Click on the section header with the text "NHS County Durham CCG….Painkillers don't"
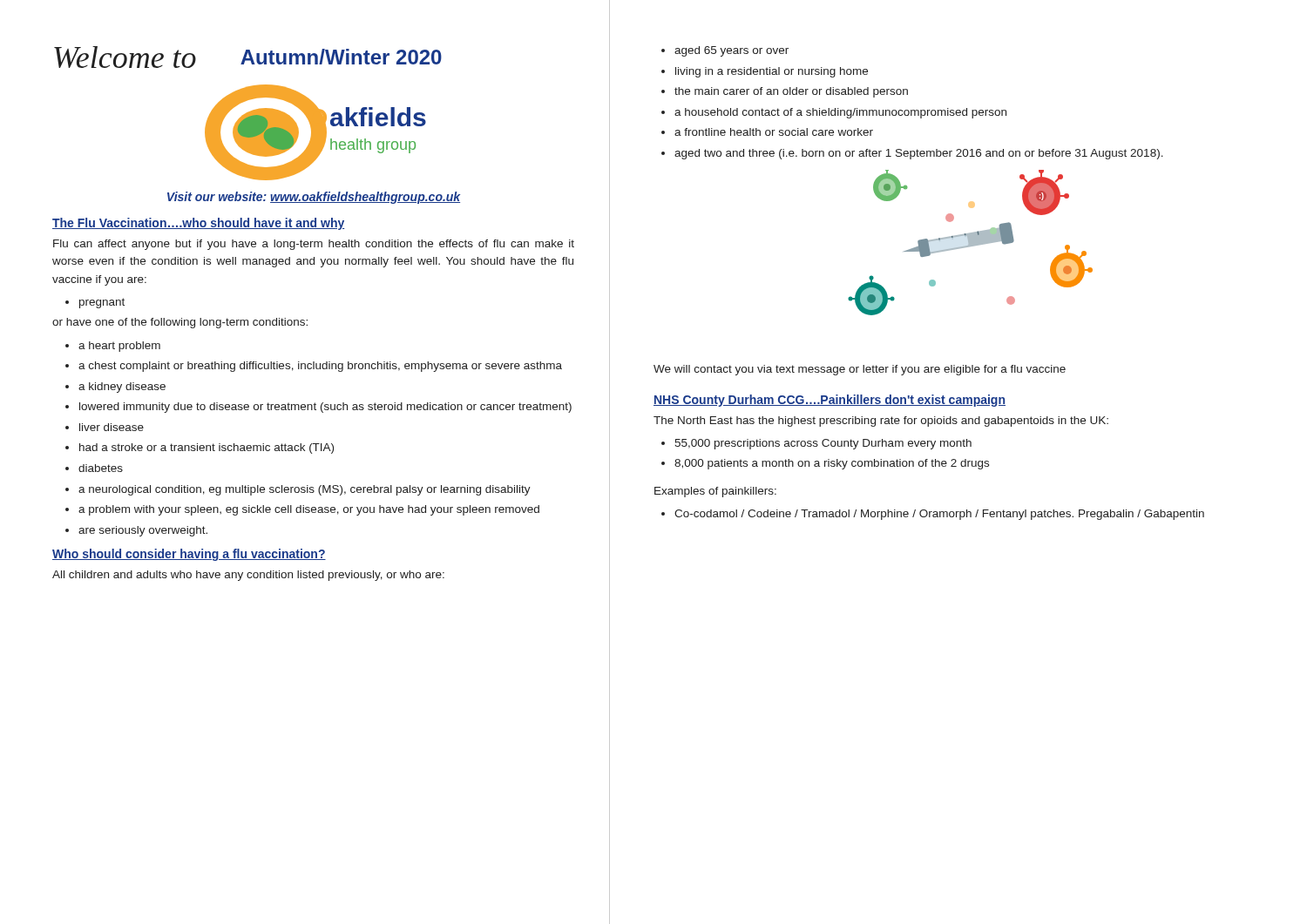Viewport: 1307px width, 924px height. tap(829, 399)
